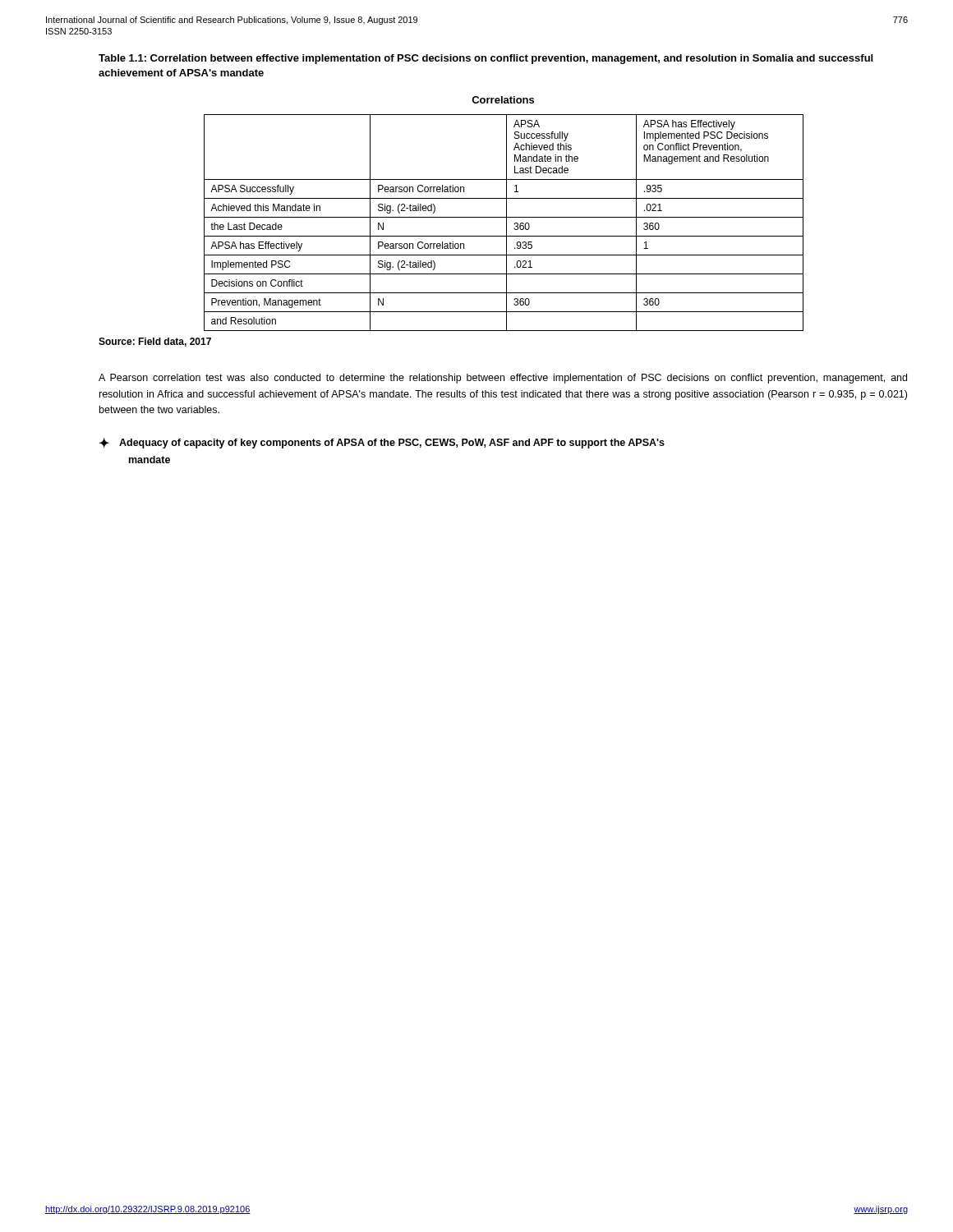Select the table that reads "APSA has Effectively"

point(503,223)
